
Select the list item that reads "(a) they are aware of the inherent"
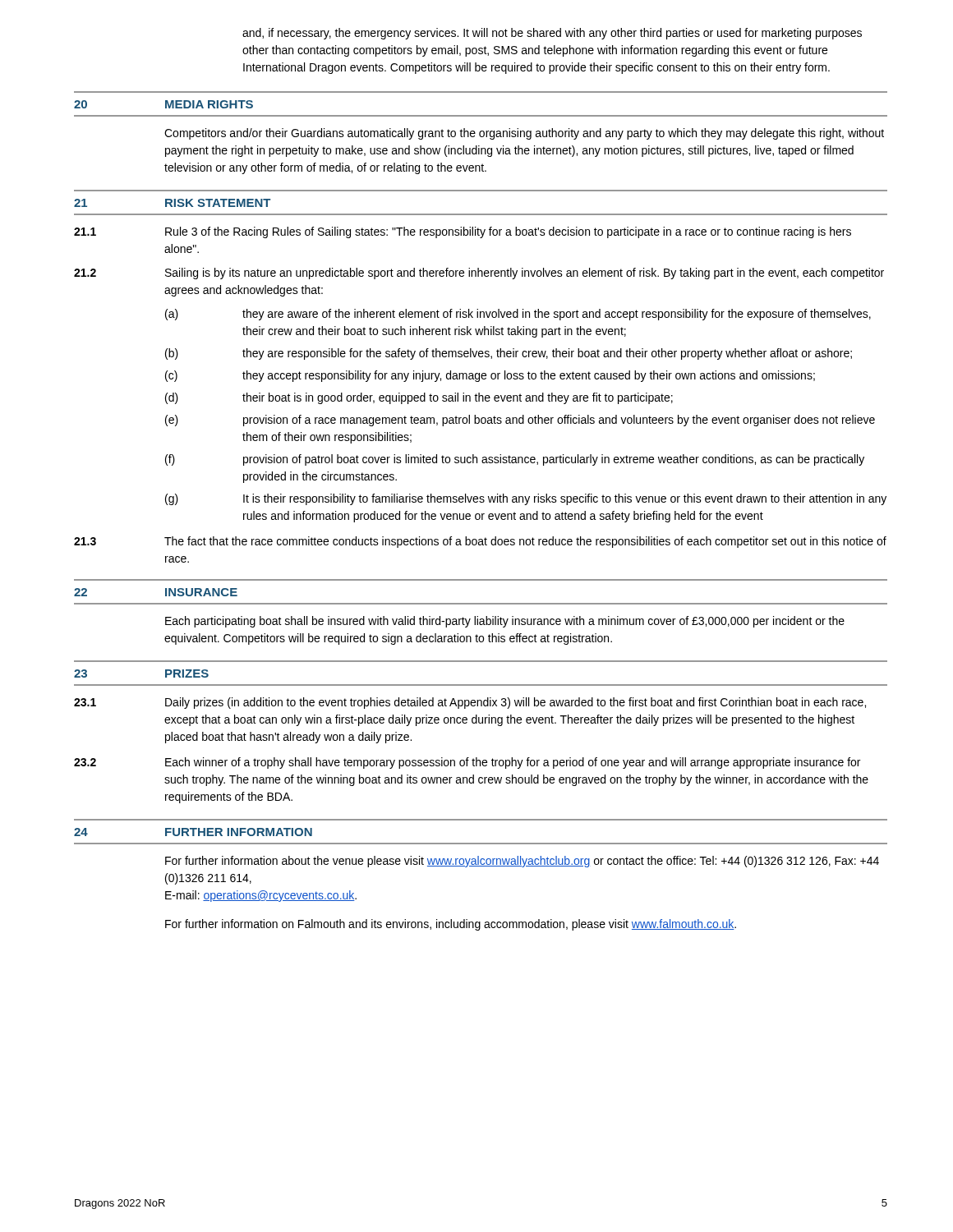(526, 323)
